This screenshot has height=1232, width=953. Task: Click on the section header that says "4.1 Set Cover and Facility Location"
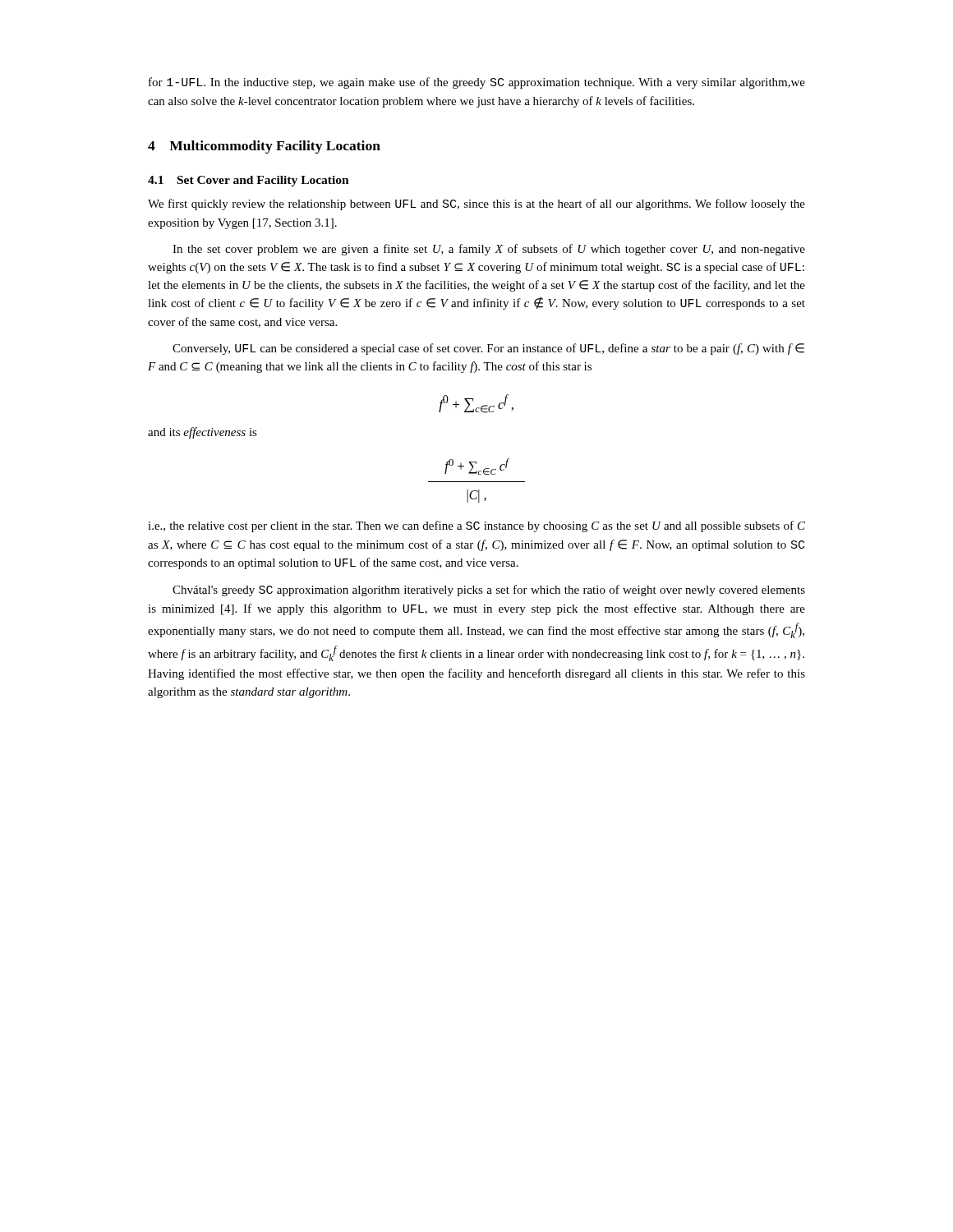(x=248, y=180)
